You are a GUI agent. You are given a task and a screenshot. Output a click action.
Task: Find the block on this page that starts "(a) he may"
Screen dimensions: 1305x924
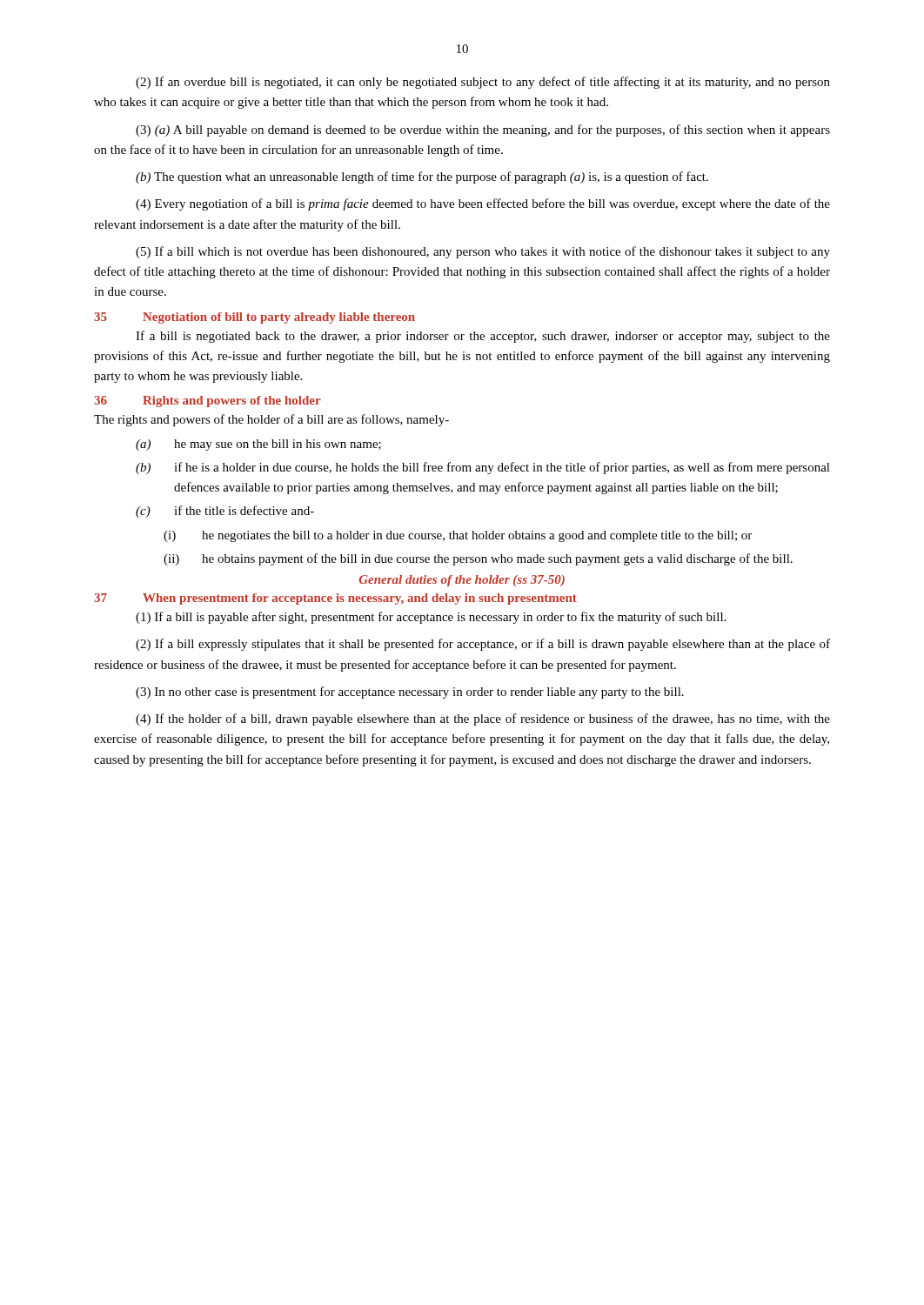coord(258,445)
